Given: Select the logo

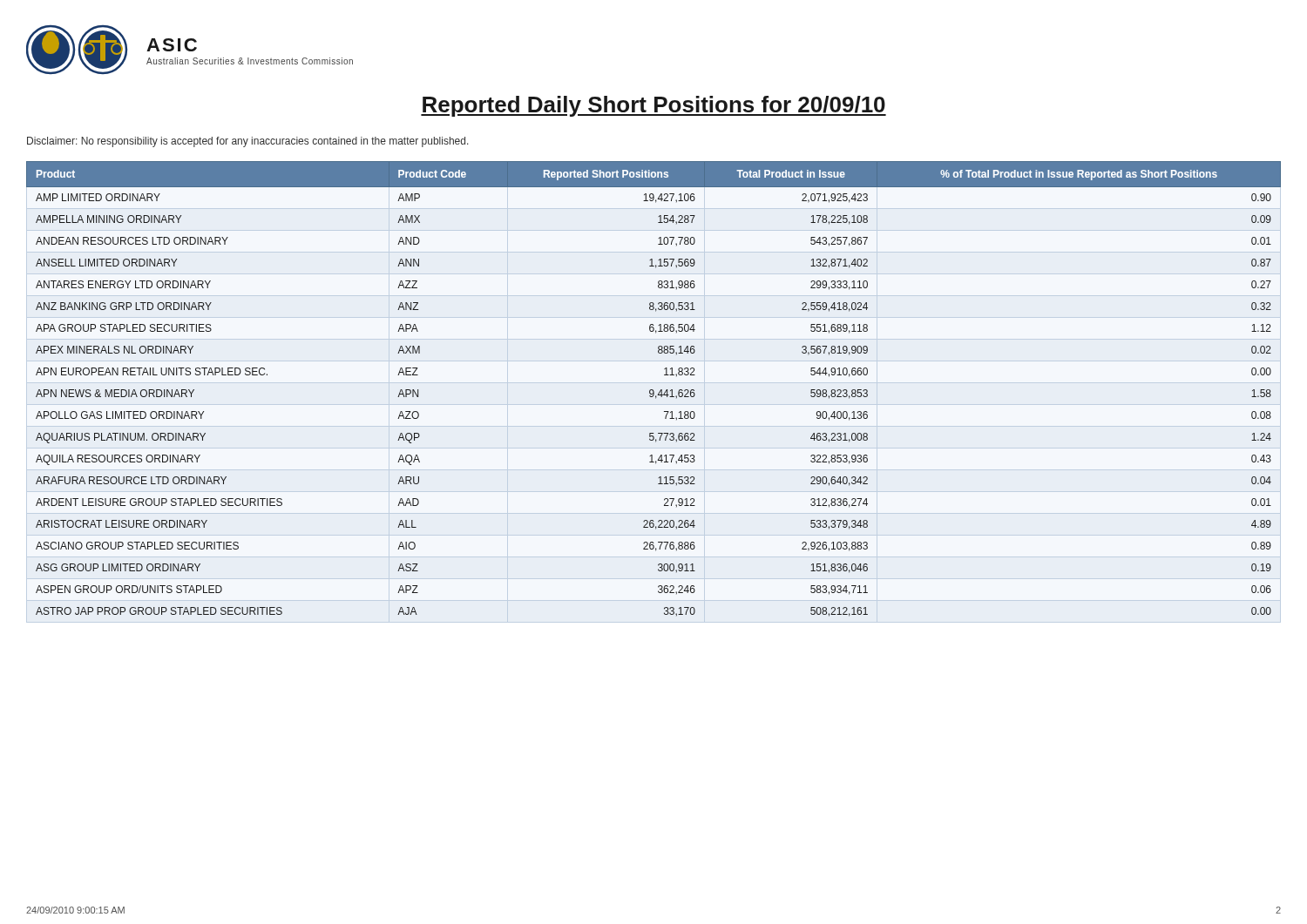Looking at the screenshot, I should pyautogui.click(x=190, y=50).
